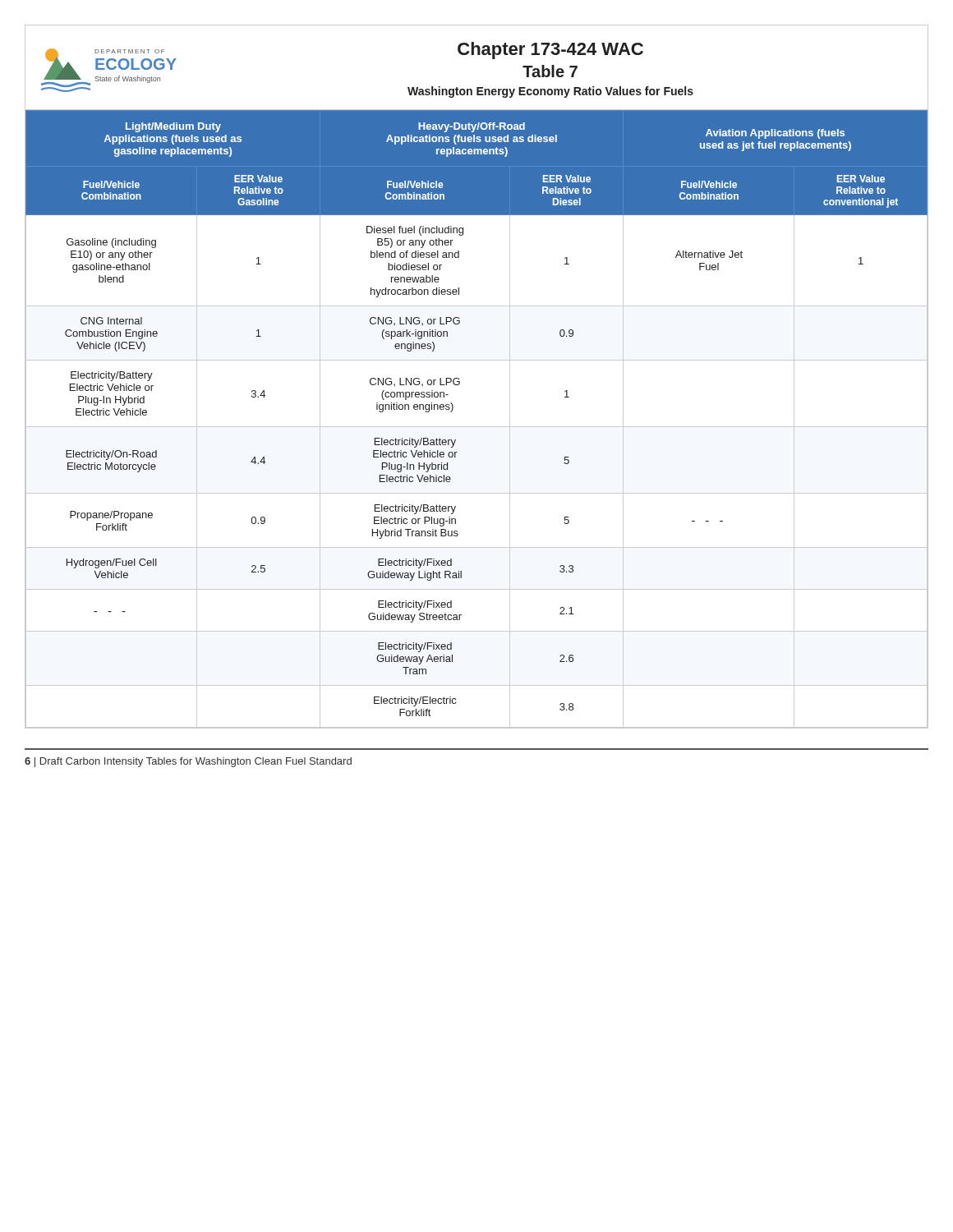Select a logo

pos(115,68)
